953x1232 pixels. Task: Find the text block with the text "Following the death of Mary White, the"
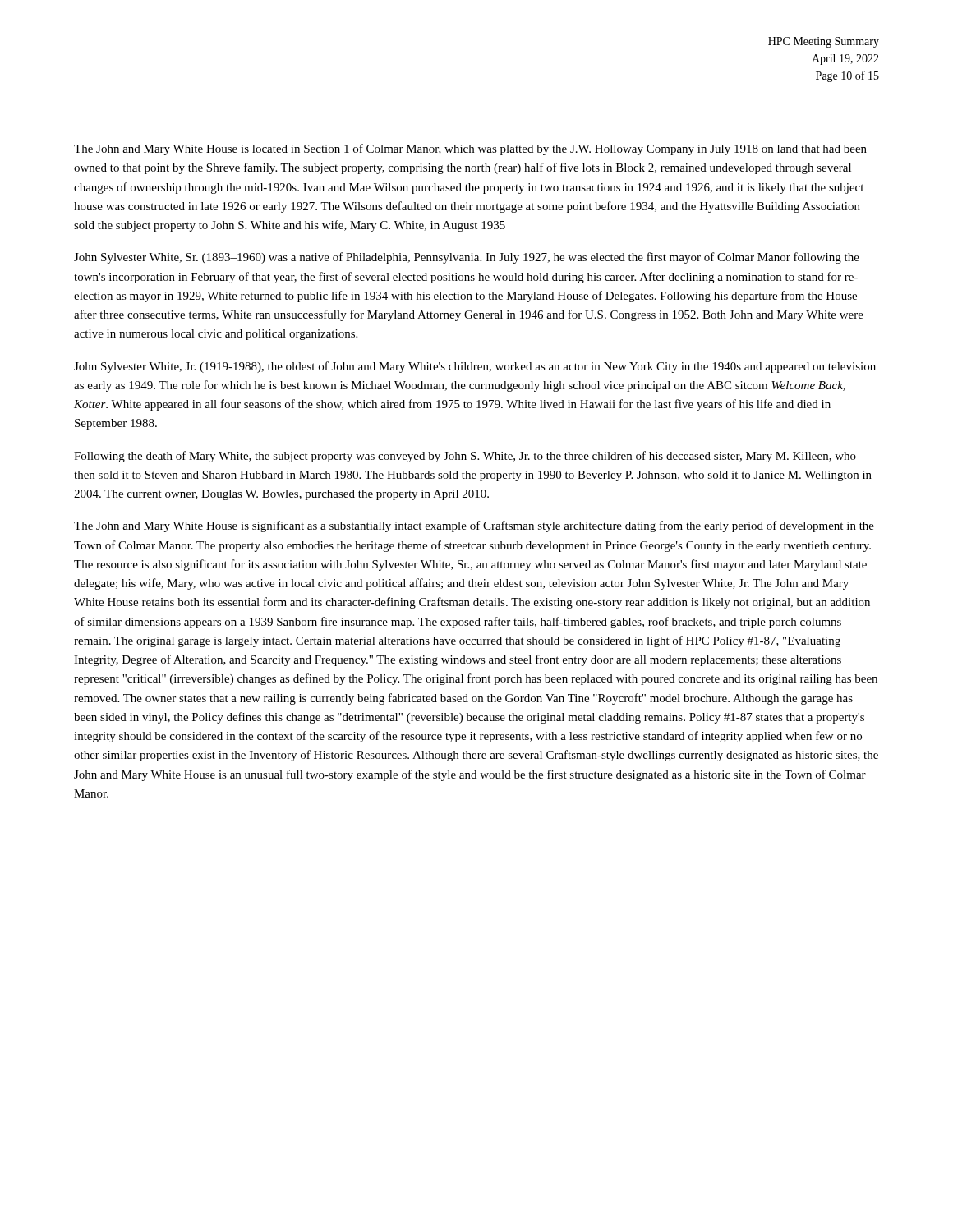coord(473,475)
